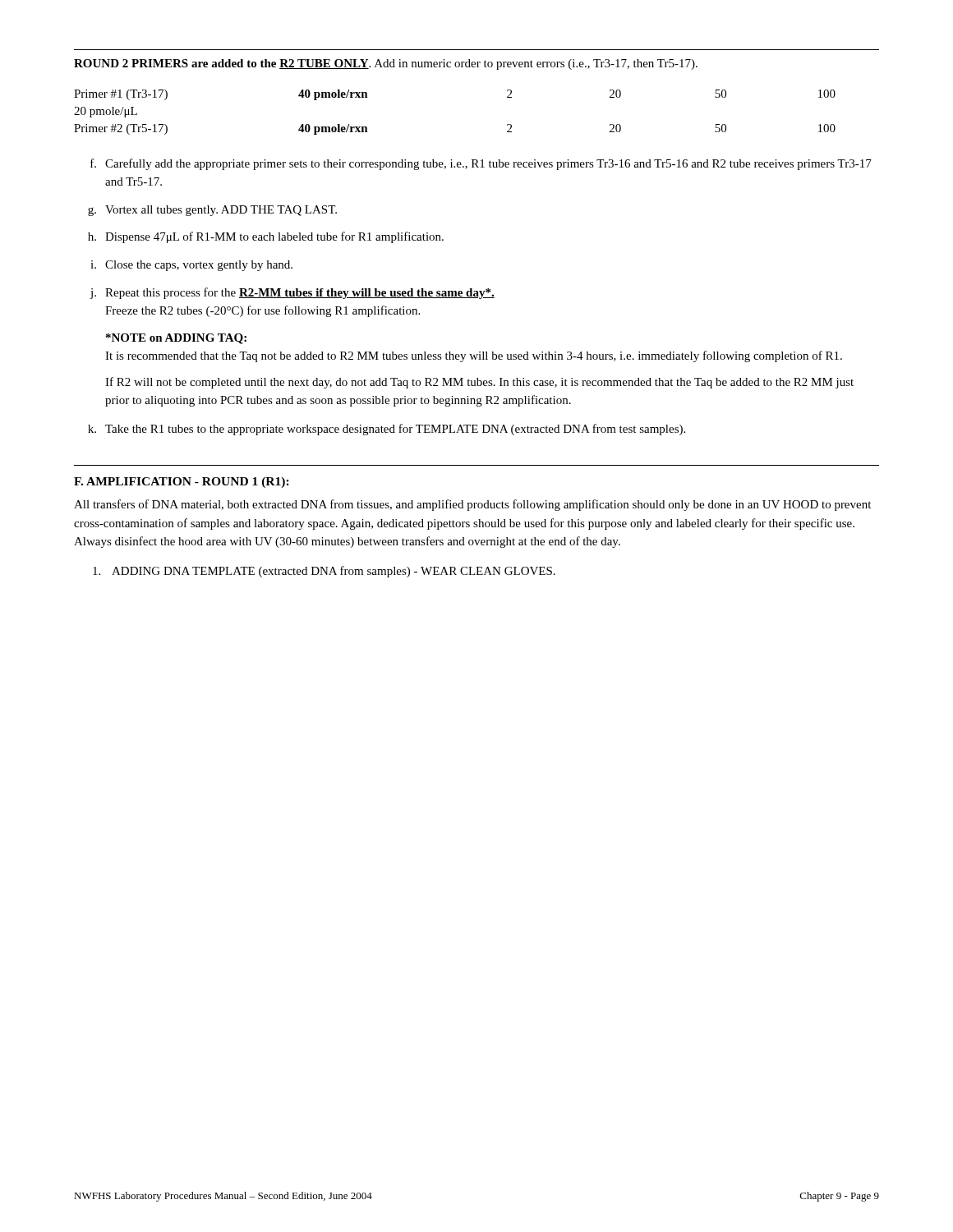Where is the passage that starts "h. Dispense 47μL of R1-MM to each"?

(x=266, y=237)
